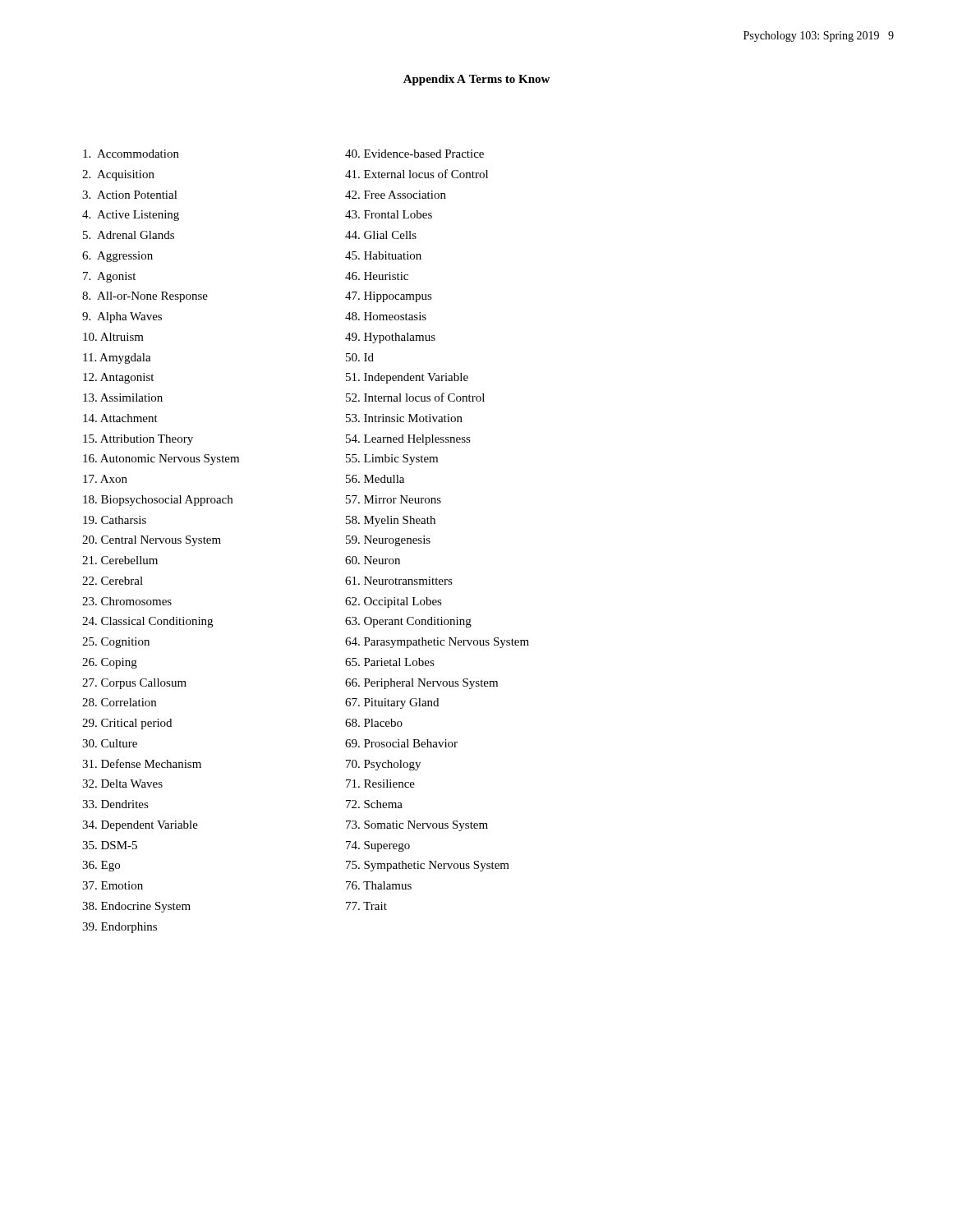Find the text starting "42. Free Association"
Viewport: 953px width, 1232px height.
coord(396,194)
